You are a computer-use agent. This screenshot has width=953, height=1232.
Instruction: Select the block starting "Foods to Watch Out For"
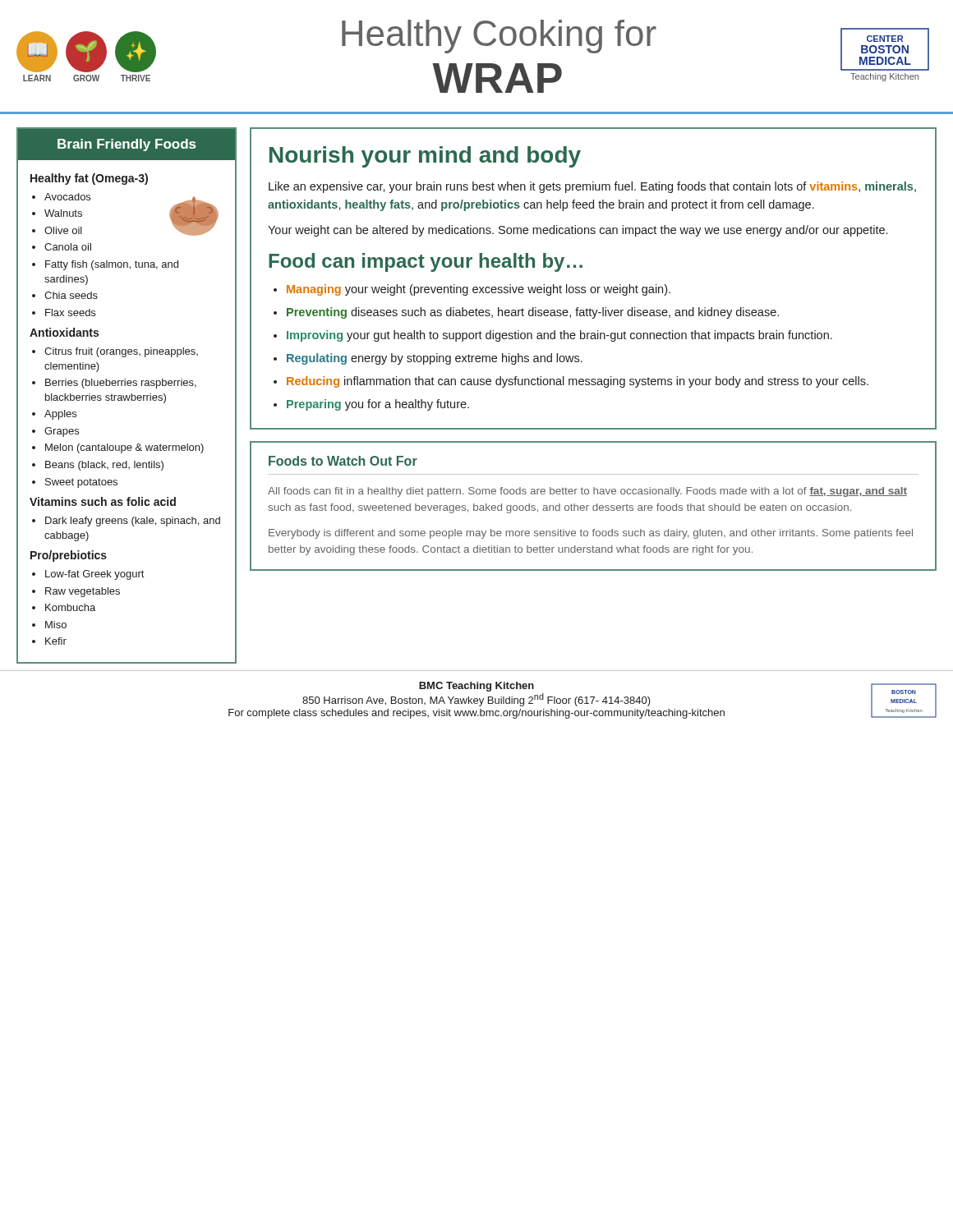[x=342, y=461]
